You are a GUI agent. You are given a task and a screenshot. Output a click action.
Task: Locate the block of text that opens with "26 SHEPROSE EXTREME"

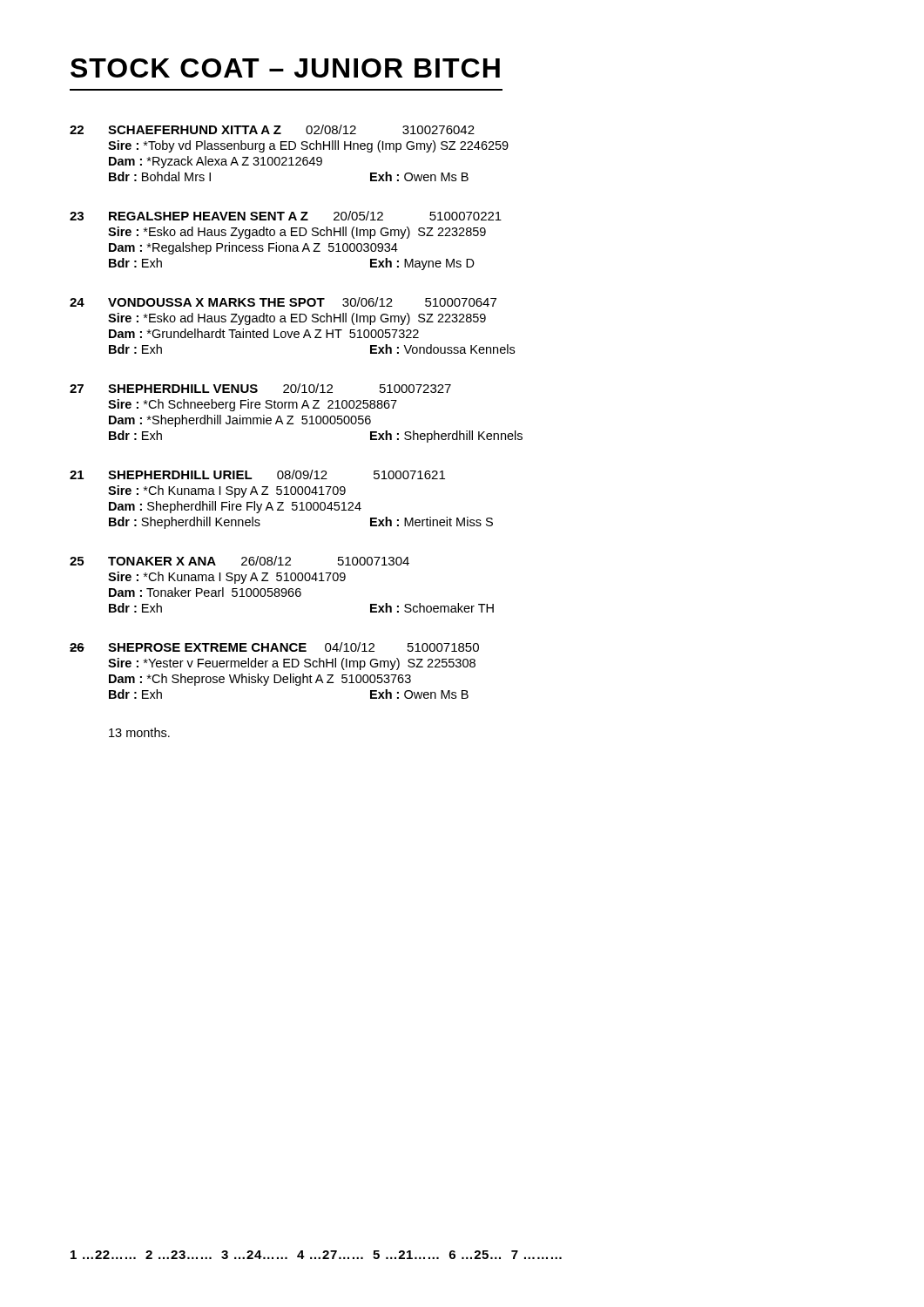462,670
